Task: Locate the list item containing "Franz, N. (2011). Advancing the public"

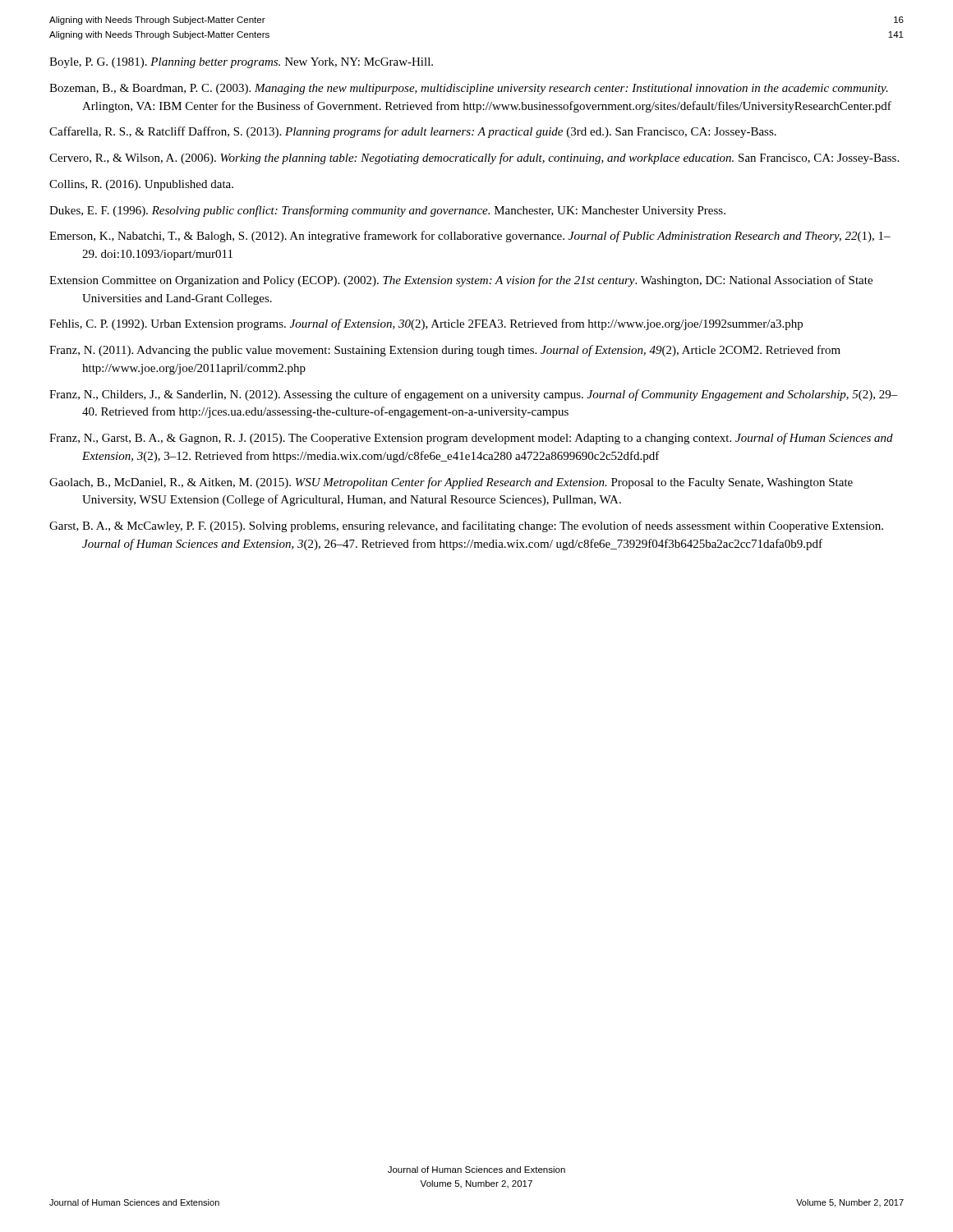Action: coord(445,359)
